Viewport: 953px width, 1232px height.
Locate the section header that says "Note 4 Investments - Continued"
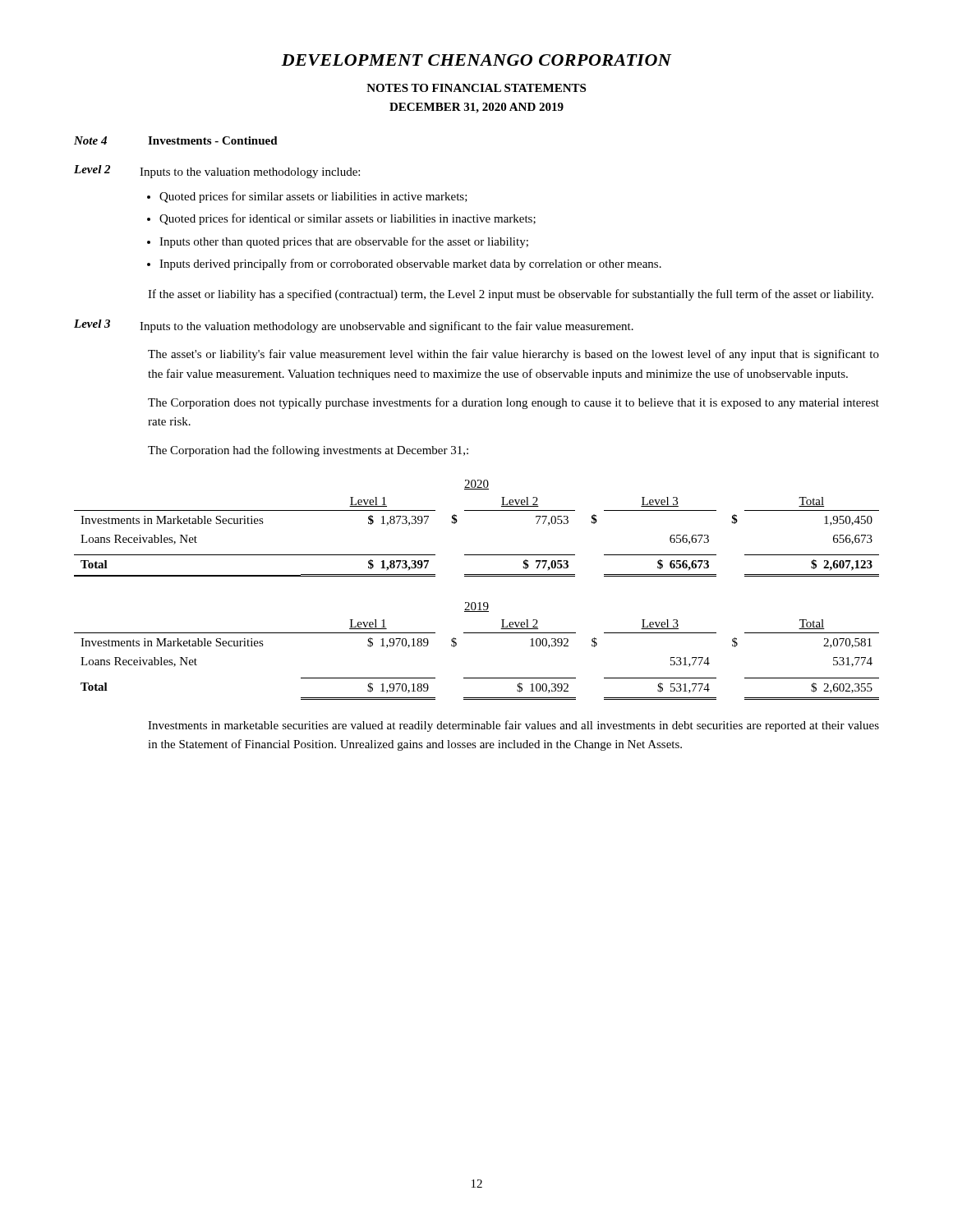point(176,141)
